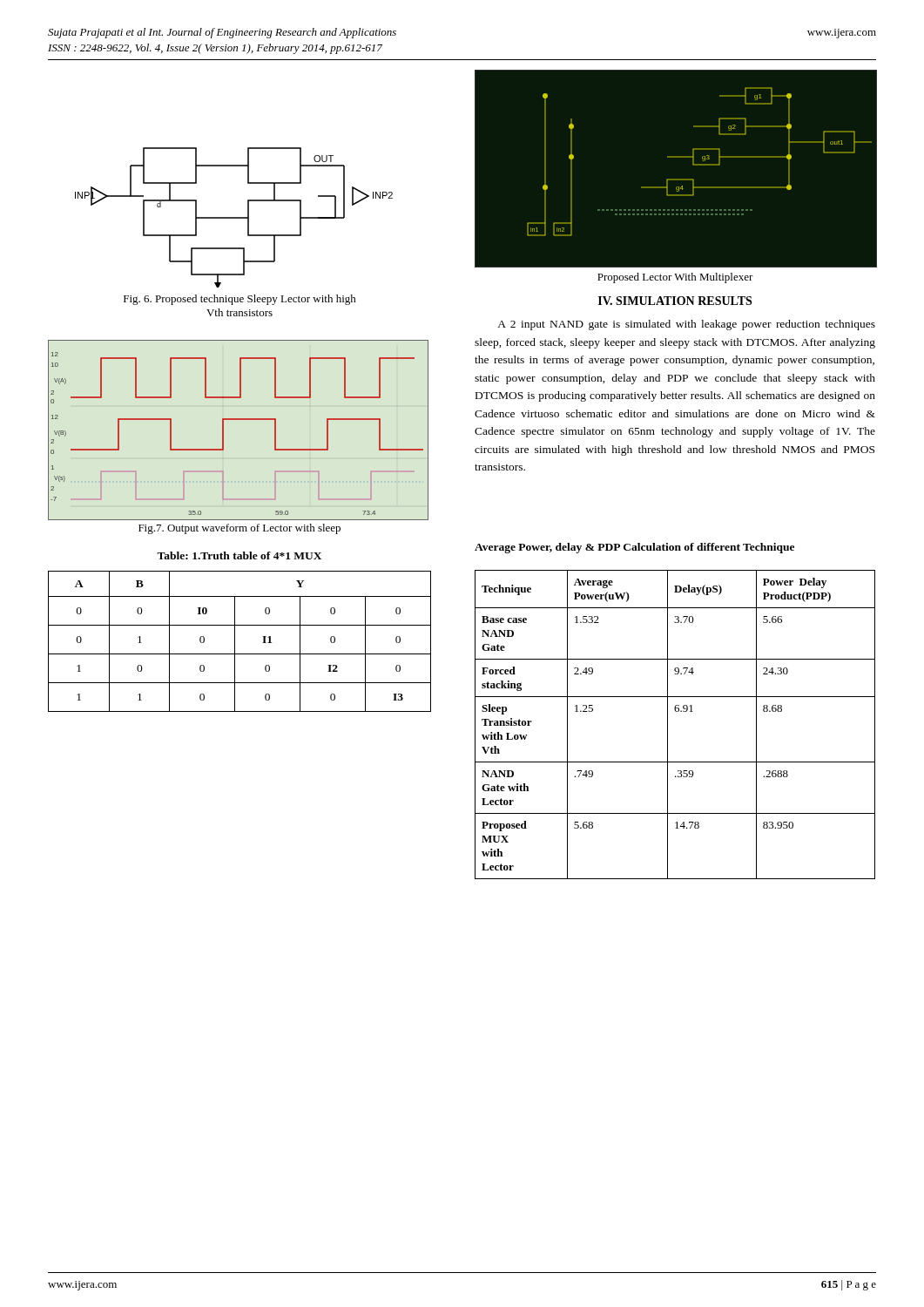
Task: Click on the region starting "Fig. 6. Proposed technique Sleepy Lector with"
Action: coord(240,305)
